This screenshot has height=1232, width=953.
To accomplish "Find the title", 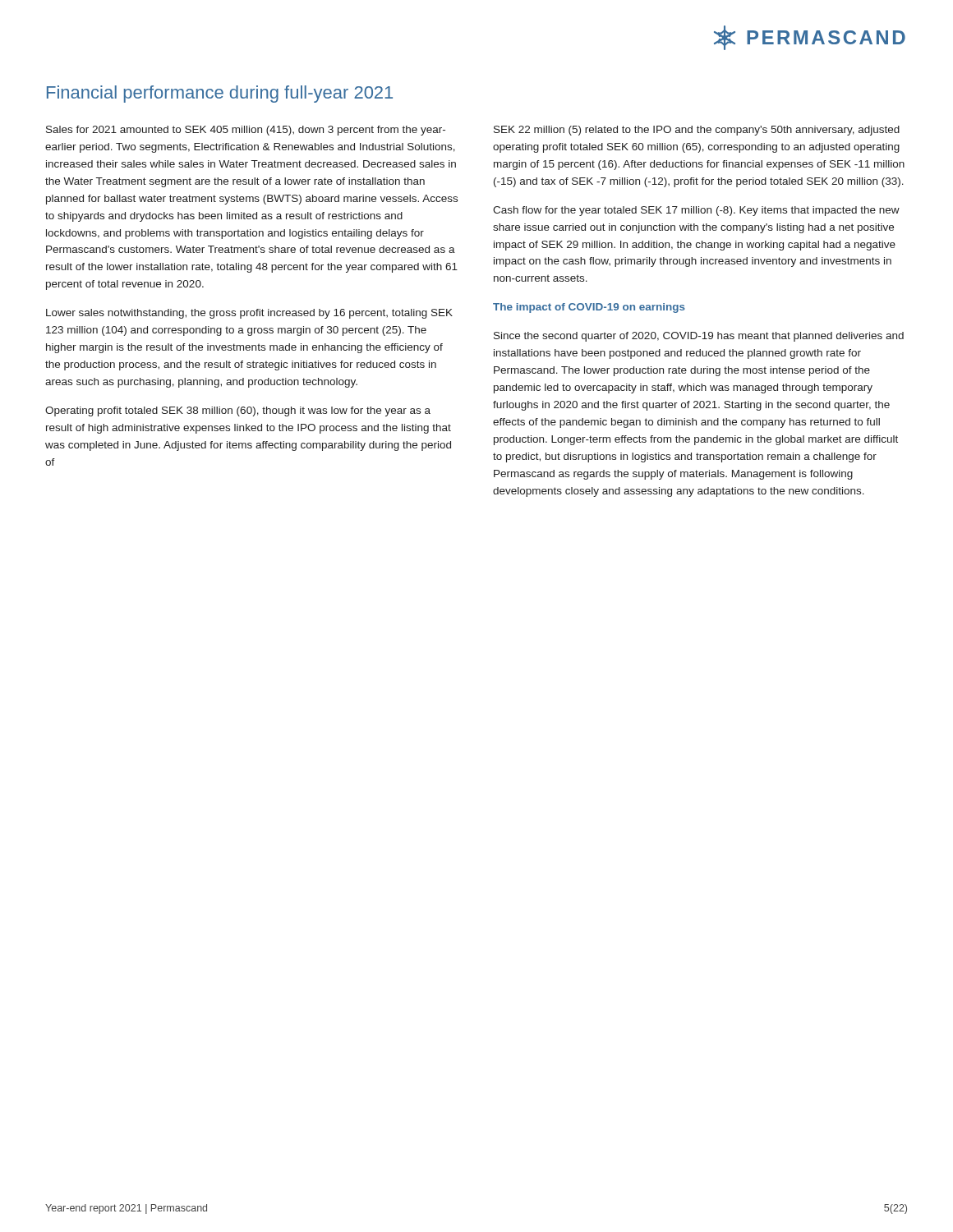I will (x=476, y=93).
